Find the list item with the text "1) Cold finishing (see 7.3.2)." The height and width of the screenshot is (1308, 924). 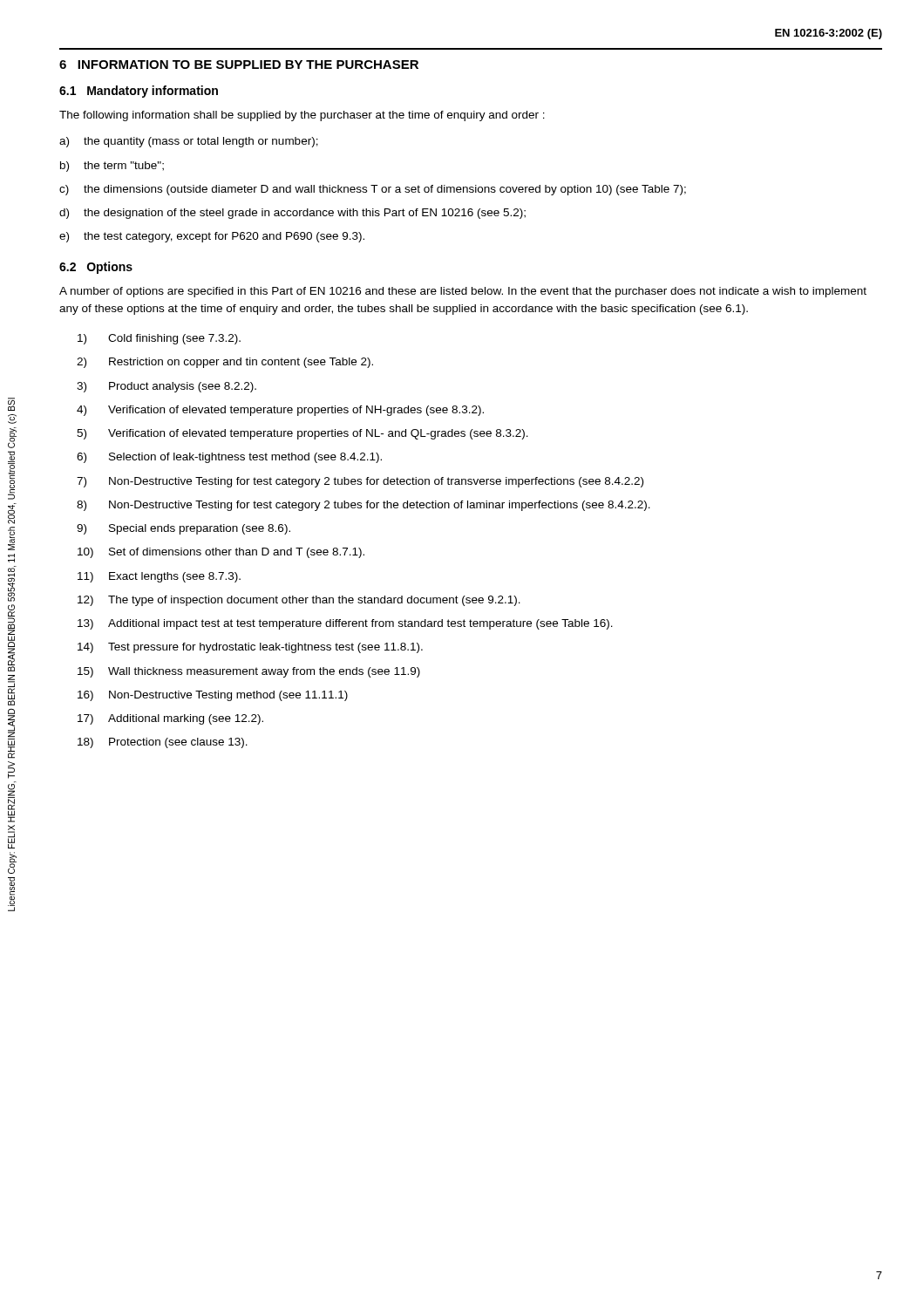(159, 338)
